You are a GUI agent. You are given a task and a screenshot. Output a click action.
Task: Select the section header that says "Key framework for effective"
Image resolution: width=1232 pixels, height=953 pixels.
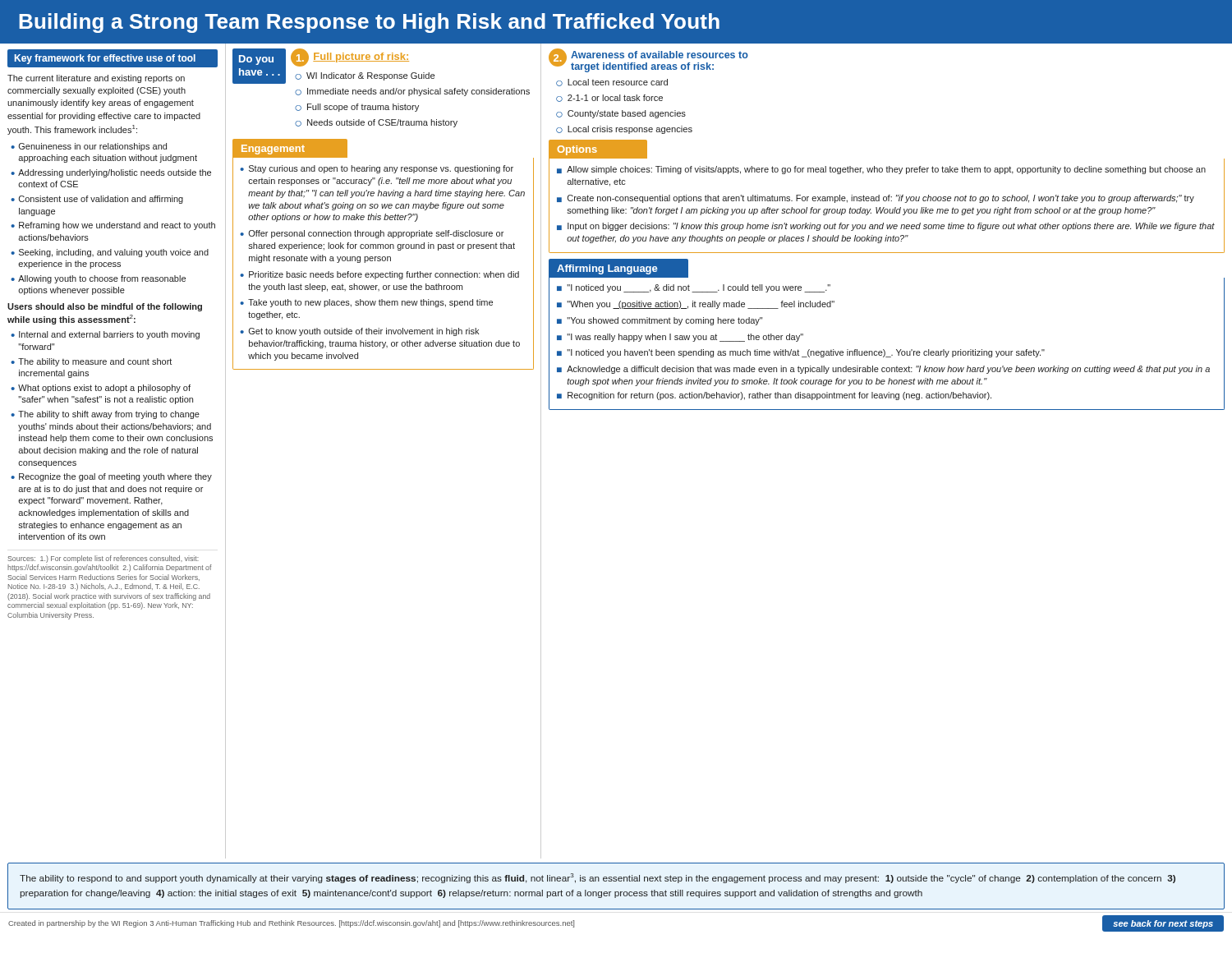click(x=105, y=58)
